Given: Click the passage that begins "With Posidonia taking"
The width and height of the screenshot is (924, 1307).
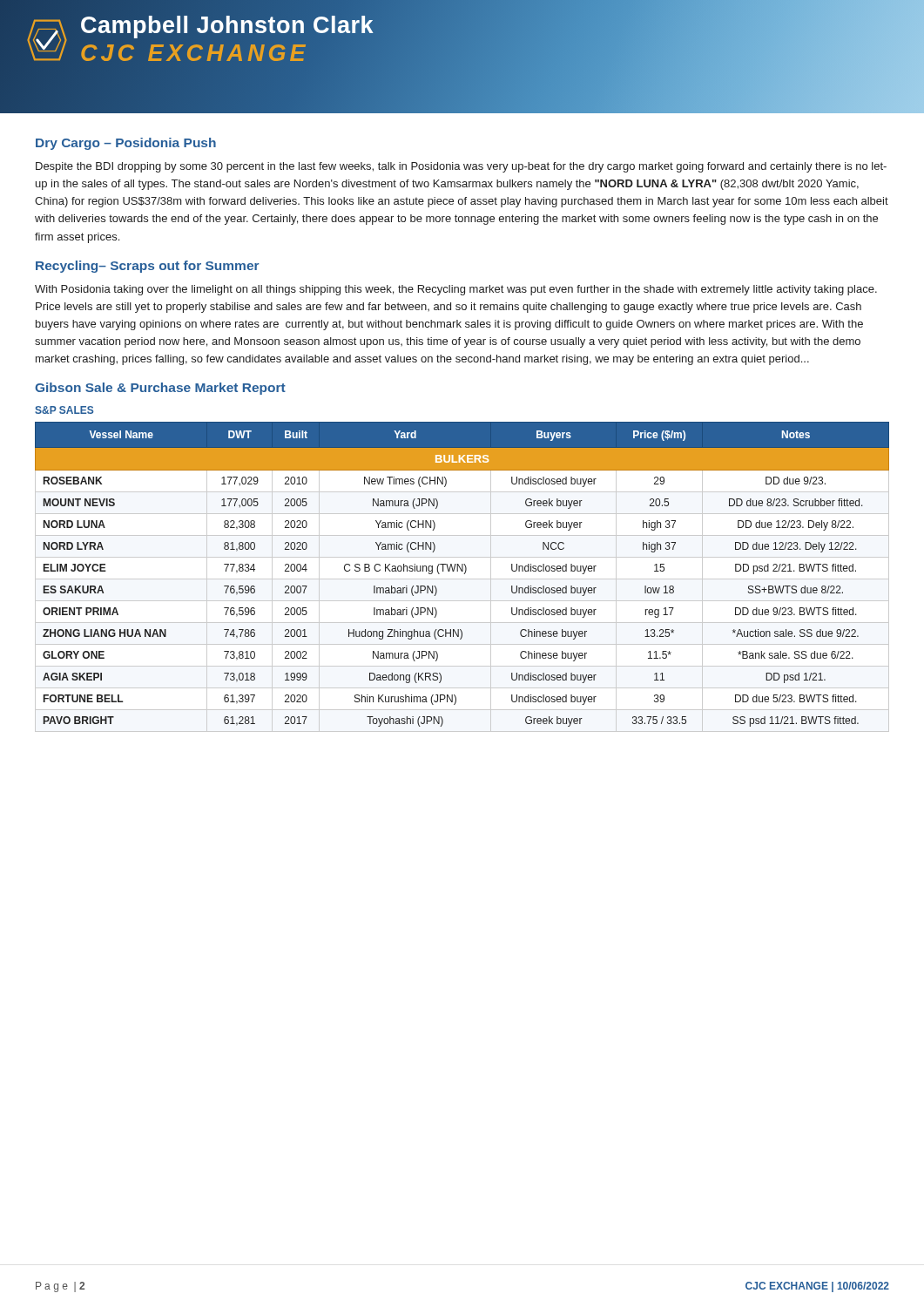Looking at the screenshot, I should coord(456,324).
